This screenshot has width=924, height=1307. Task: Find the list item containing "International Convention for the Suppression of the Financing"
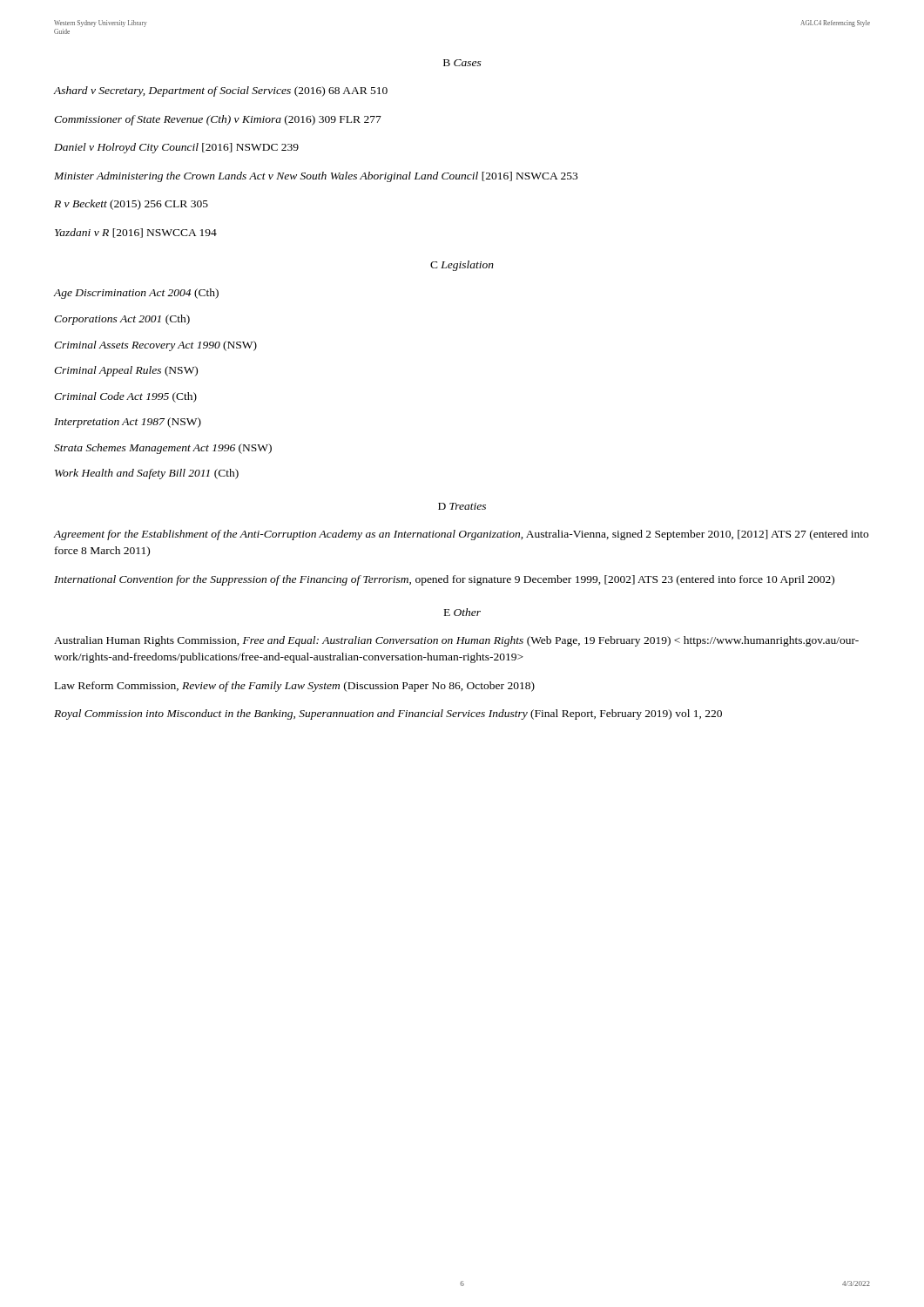pos(444,579)
